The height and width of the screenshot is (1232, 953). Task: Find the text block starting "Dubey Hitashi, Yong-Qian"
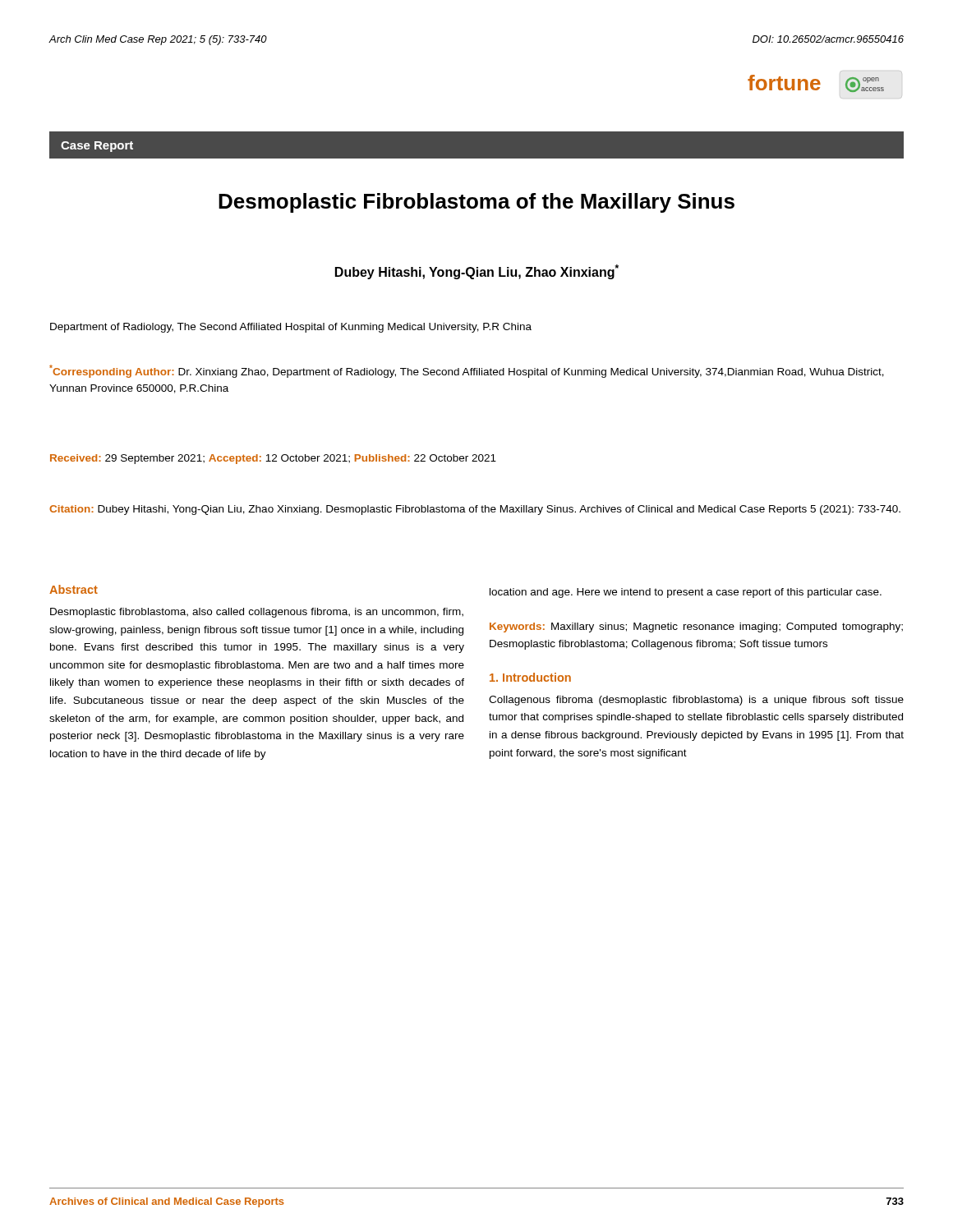[x=476, y=271]
